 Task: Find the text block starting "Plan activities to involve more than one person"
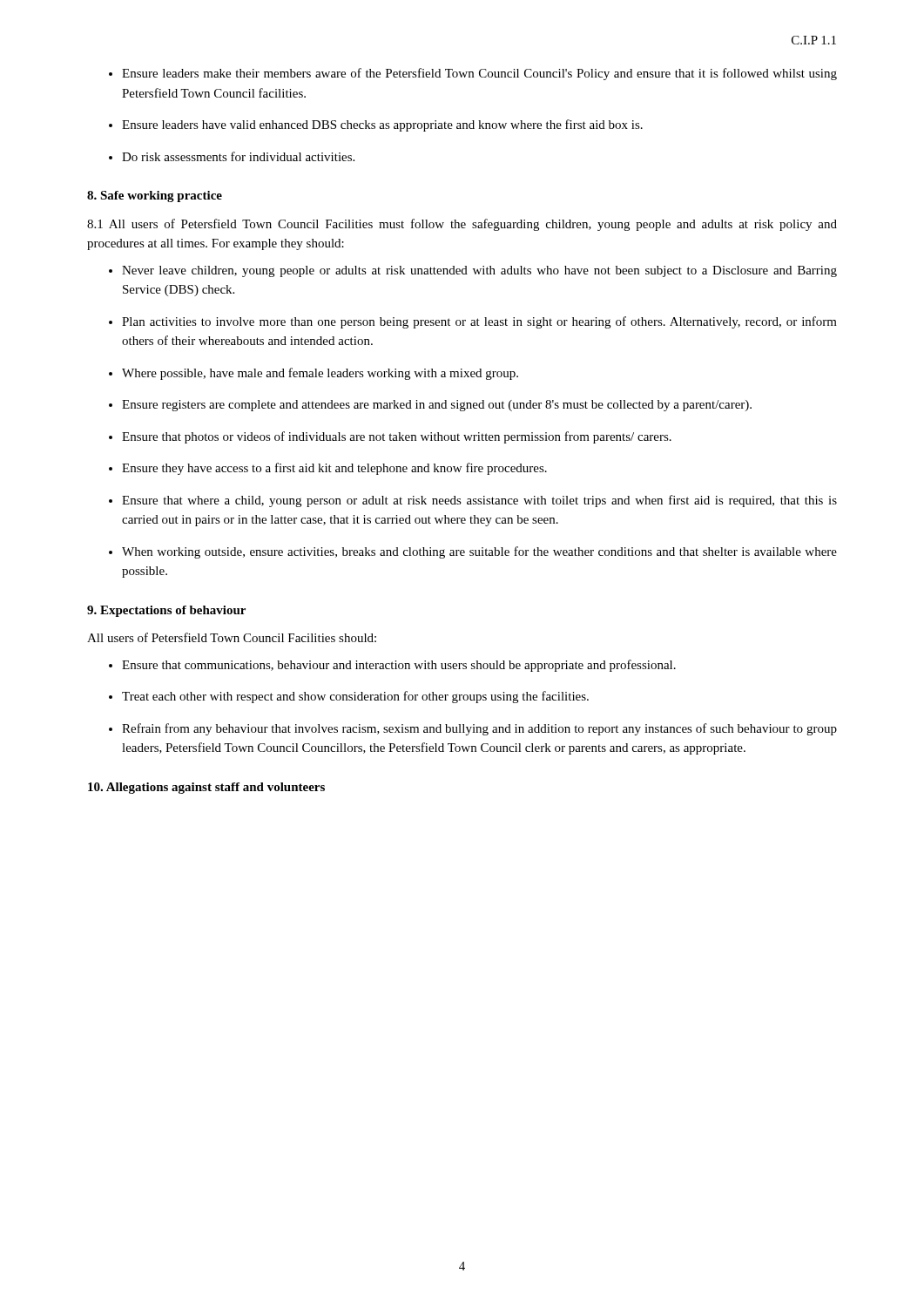(x=479, y=331)
